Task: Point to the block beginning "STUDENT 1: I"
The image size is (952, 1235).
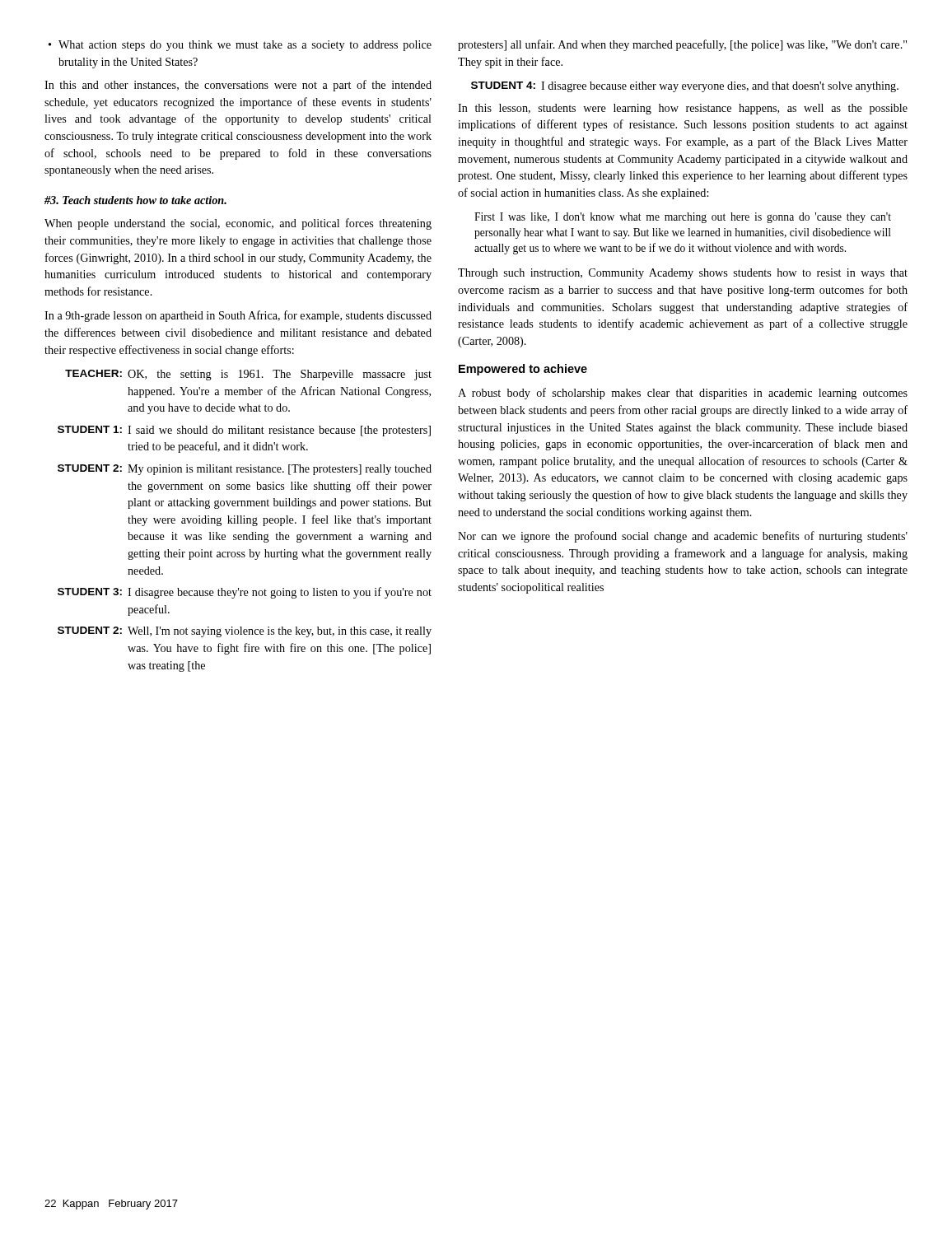Action: (238, 438)
